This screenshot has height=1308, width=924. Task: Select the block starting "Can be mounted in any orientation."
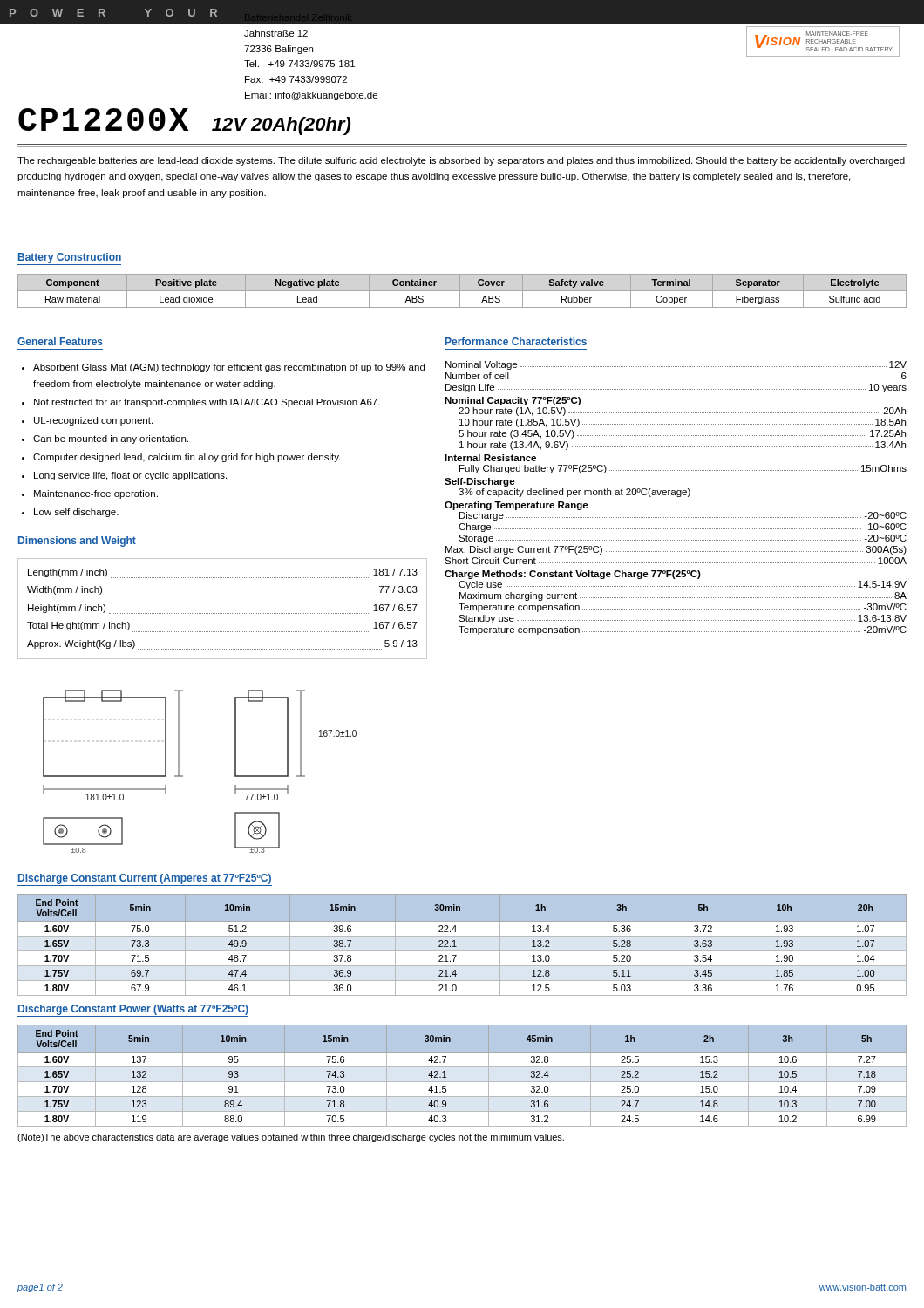click(x=111, y=438)
